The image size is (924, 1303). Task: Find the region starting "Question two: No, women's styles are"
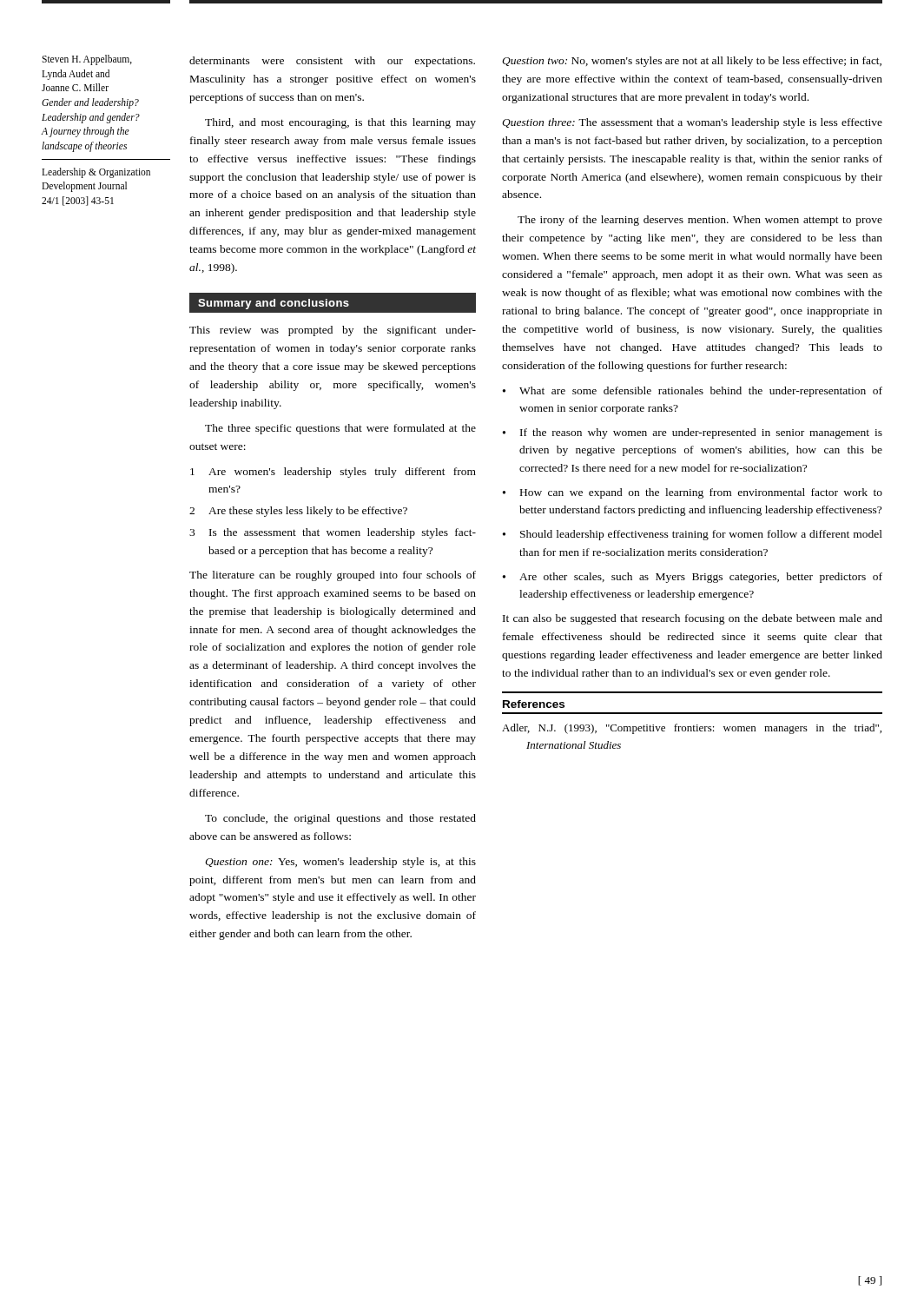(692, 214)
